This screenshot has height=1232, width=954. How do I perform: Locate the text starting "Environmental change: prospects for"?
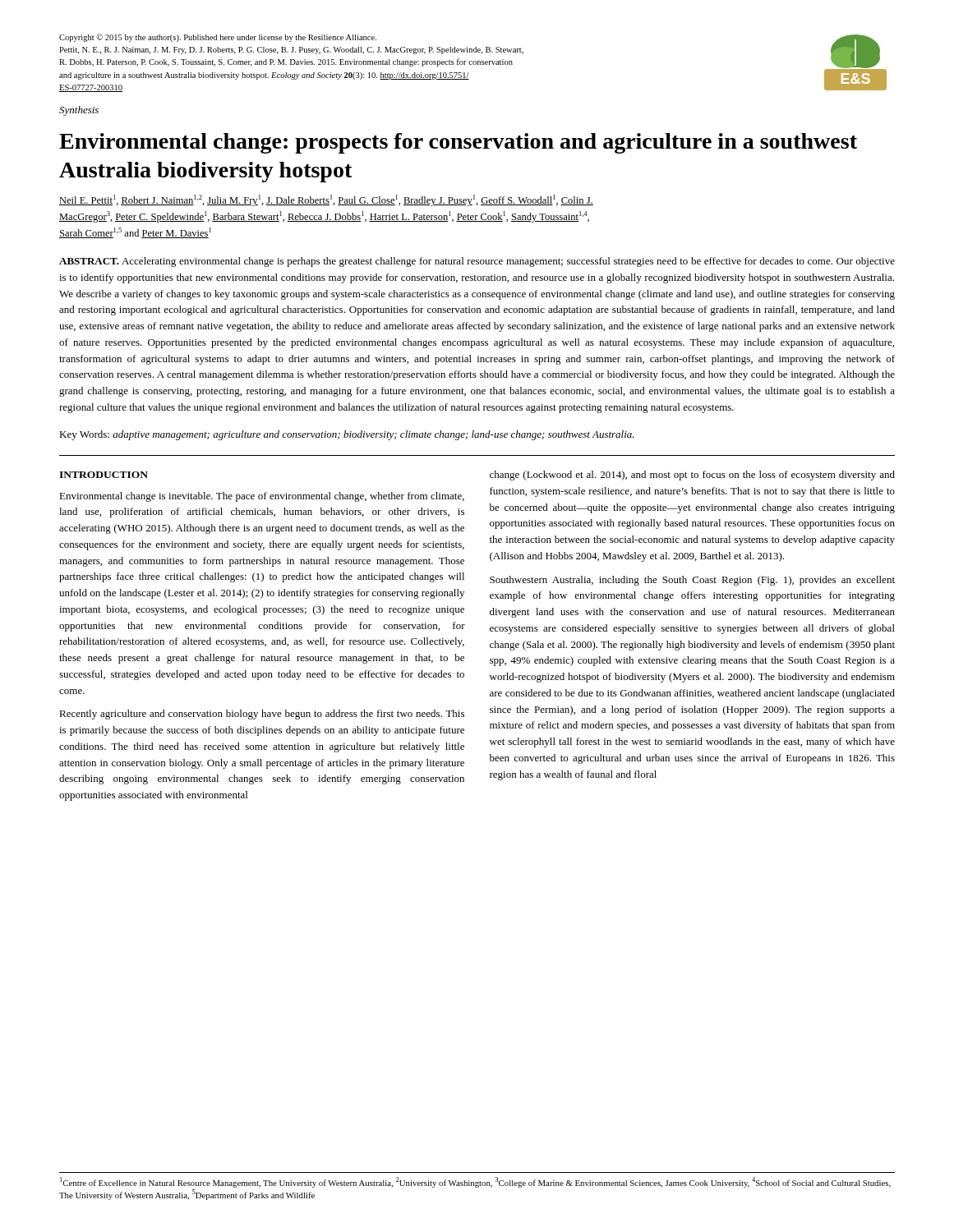tap(458, 155)
